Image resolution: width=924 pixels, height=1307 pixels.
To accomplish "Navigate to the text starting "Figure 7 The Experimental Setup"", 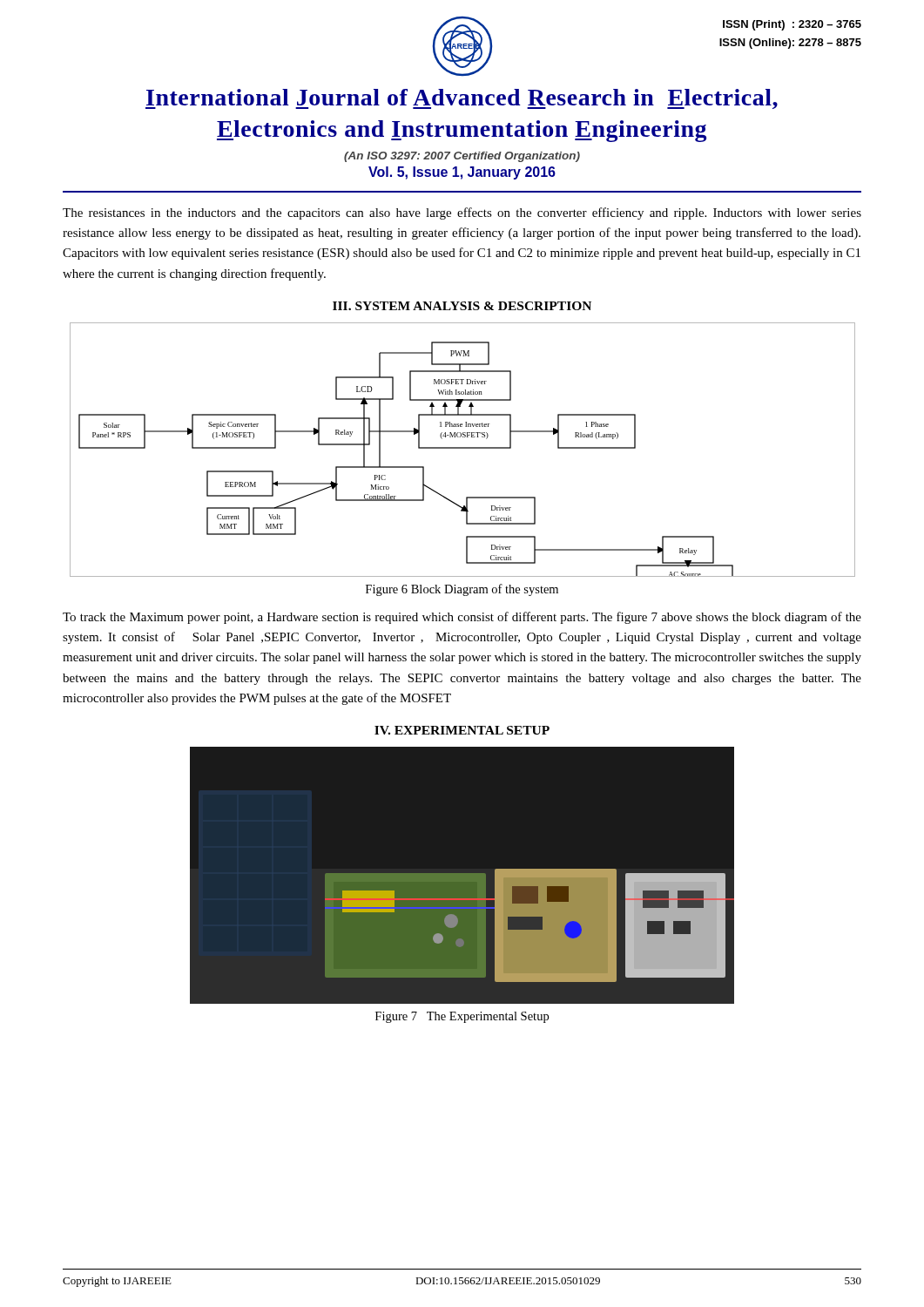I will pos(462,1016).
